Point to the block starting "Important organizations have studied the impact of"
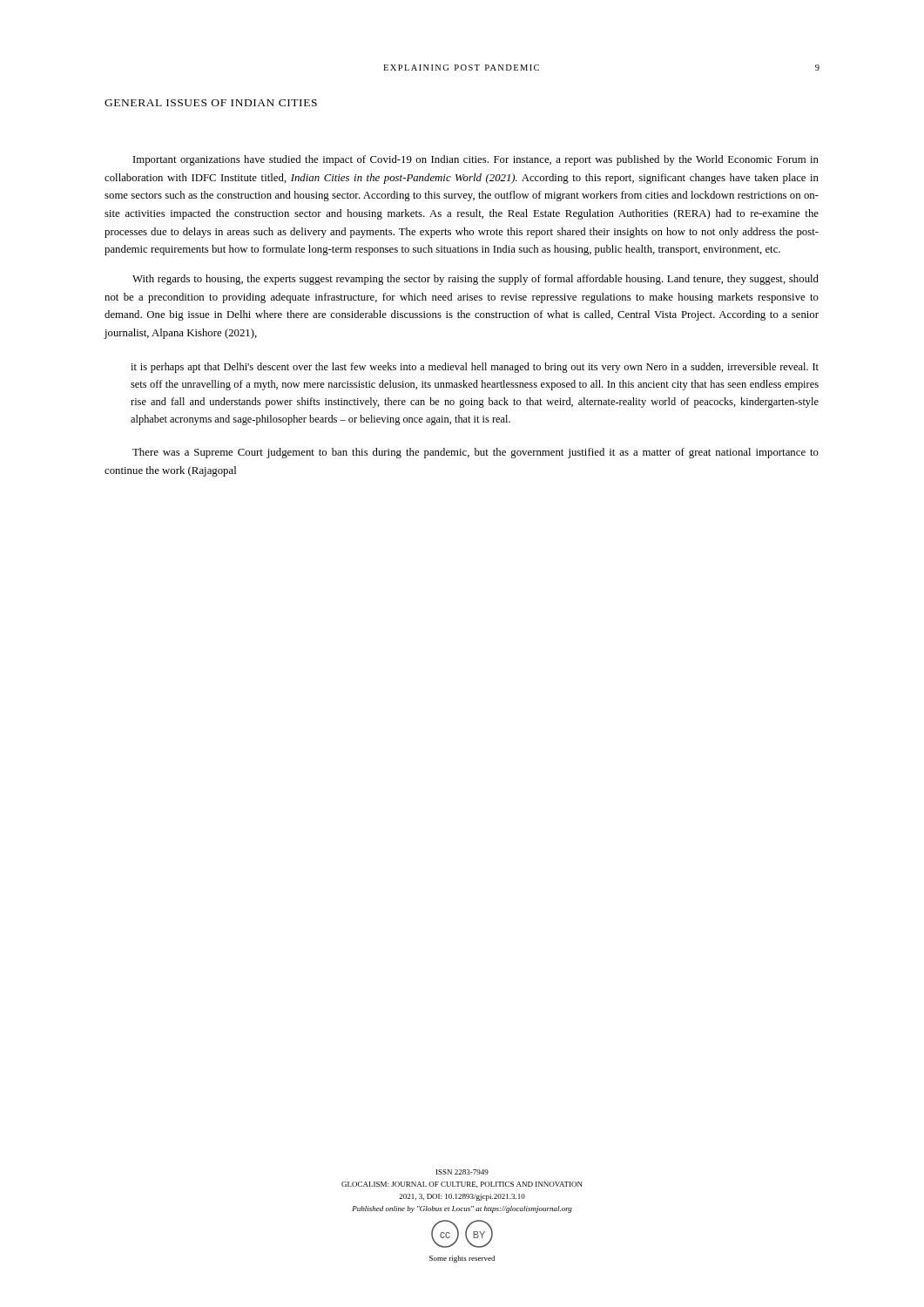 click(462, 205)
